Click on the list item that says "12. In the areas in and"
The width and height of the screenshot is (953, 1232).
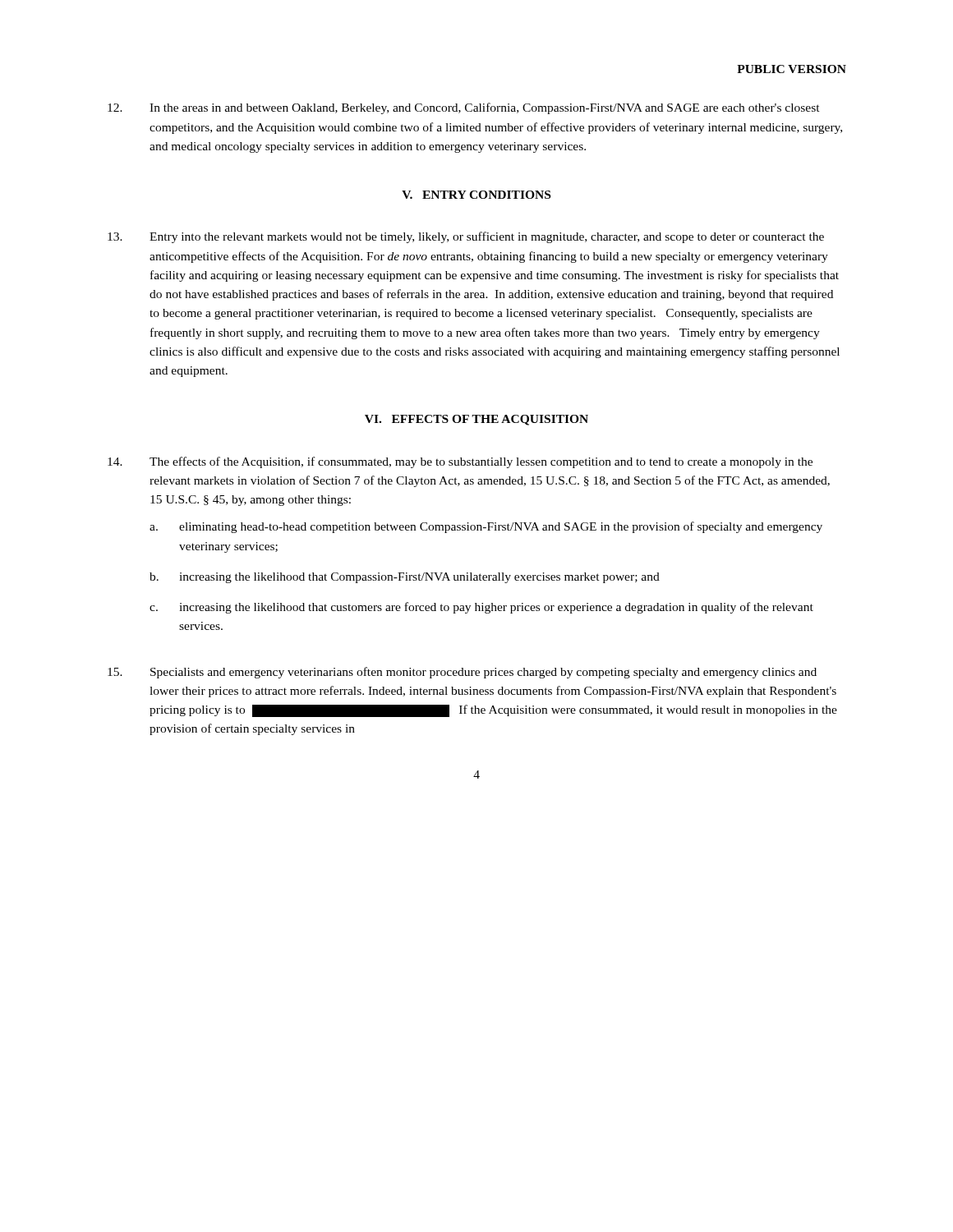coord(476,127)
